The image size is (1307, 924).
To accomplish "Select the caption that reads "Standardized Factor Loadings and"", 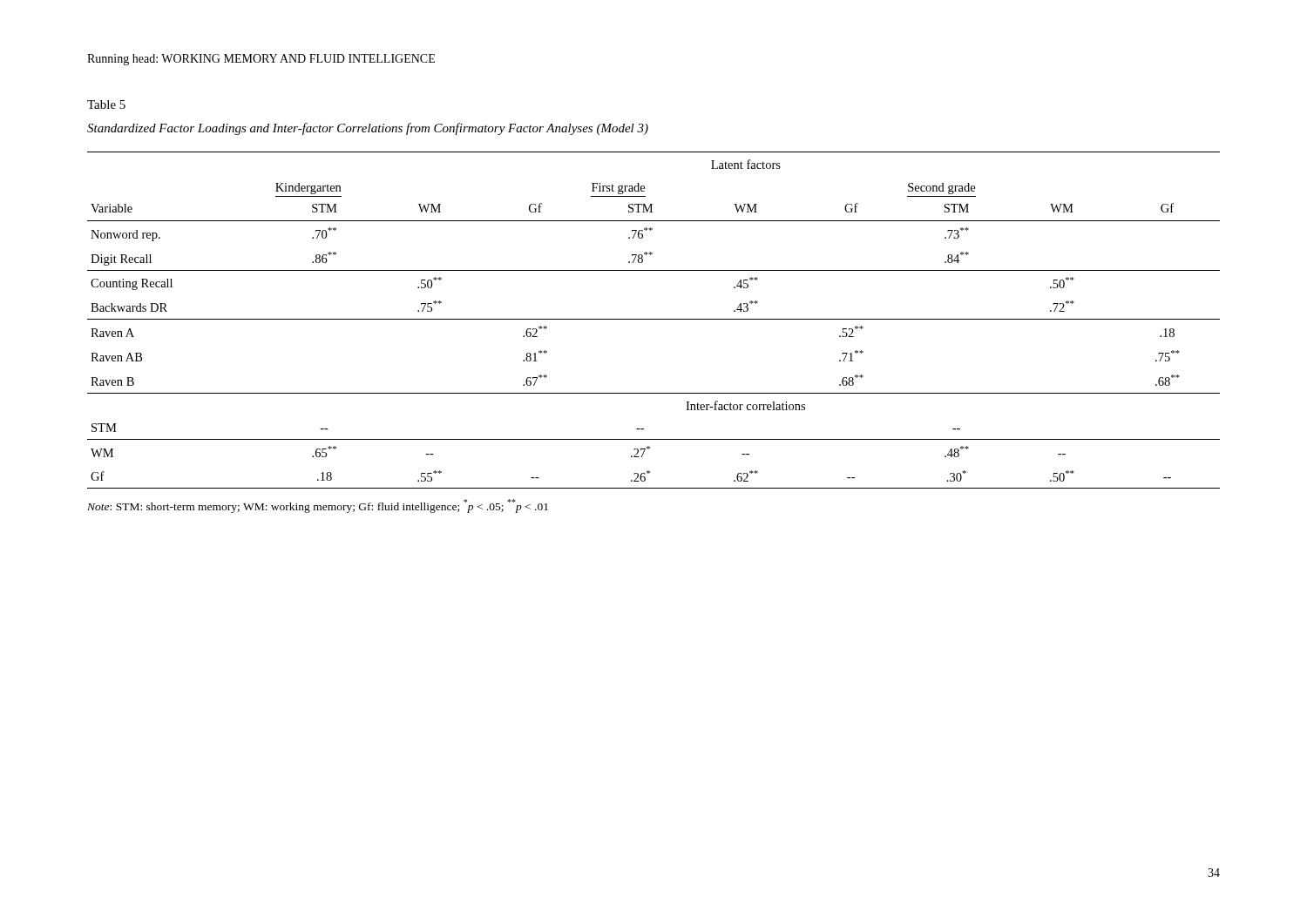I will tap(368, 128).
